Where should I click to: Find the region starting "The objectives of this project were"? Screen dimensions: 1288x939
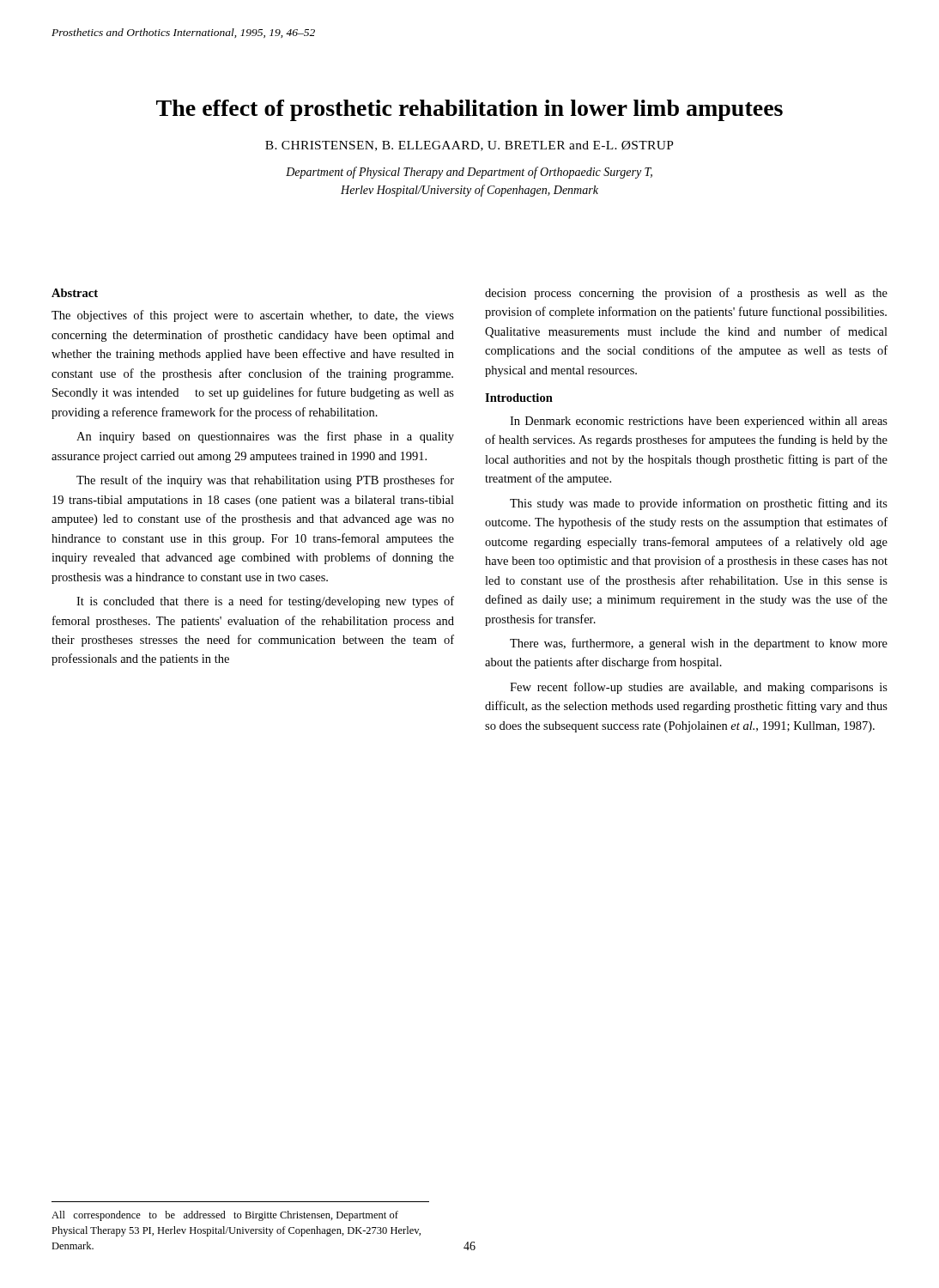click(253, 487)
